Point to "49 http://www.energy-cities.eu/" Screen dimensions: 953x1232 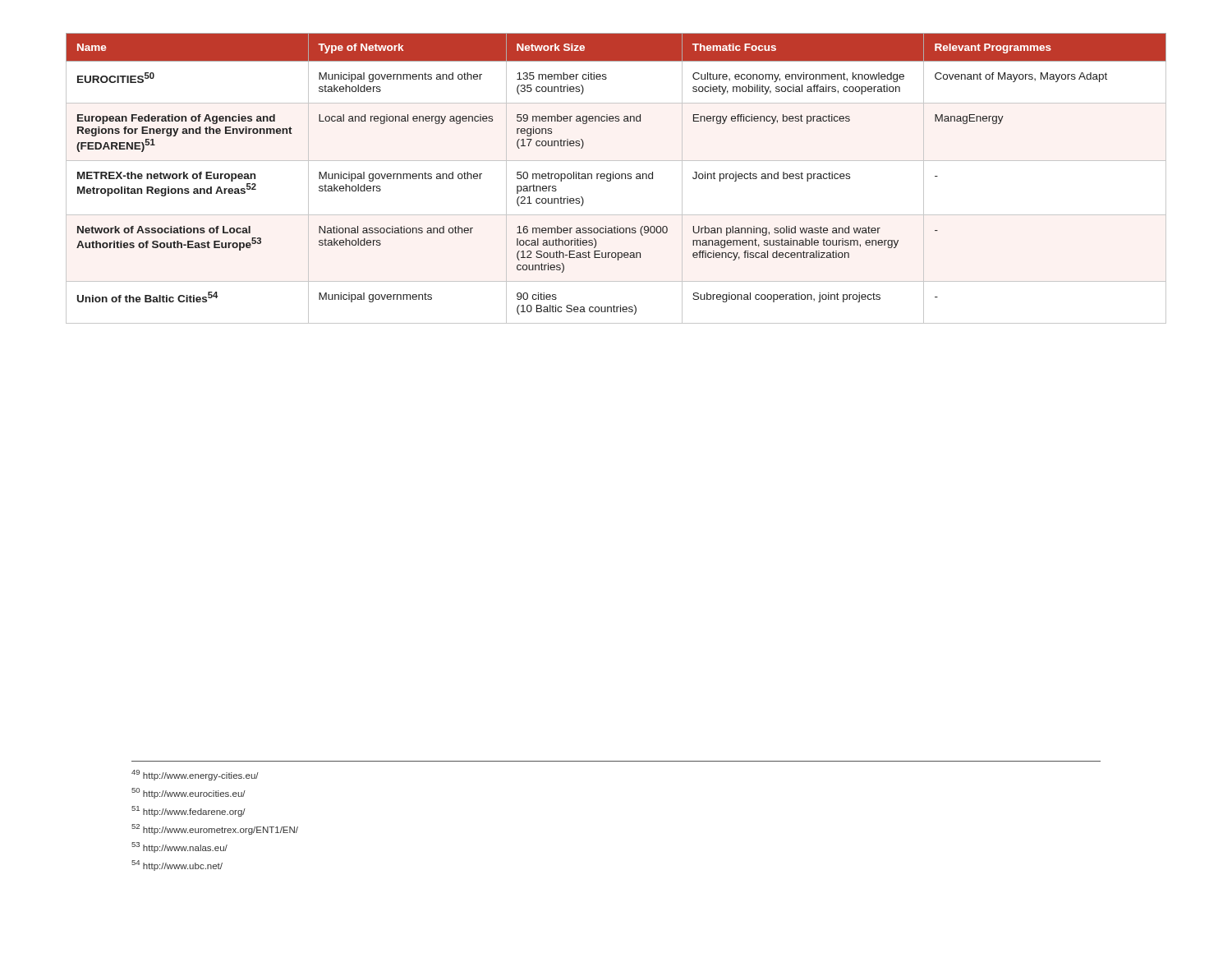click(x=195, y=773)
